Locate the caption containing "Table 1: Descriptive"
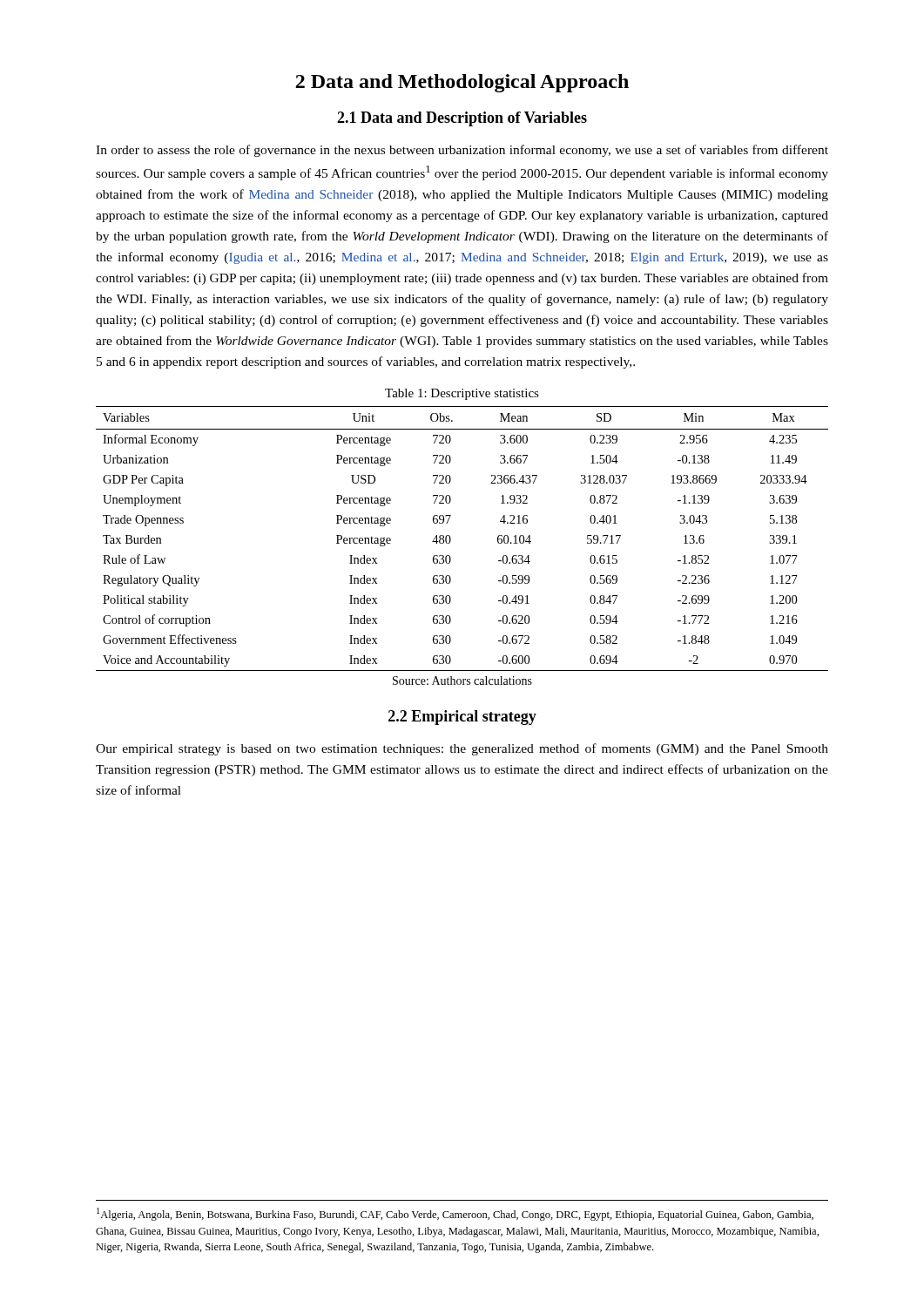This screenshot has width=924, height=1307. point(462,394)
